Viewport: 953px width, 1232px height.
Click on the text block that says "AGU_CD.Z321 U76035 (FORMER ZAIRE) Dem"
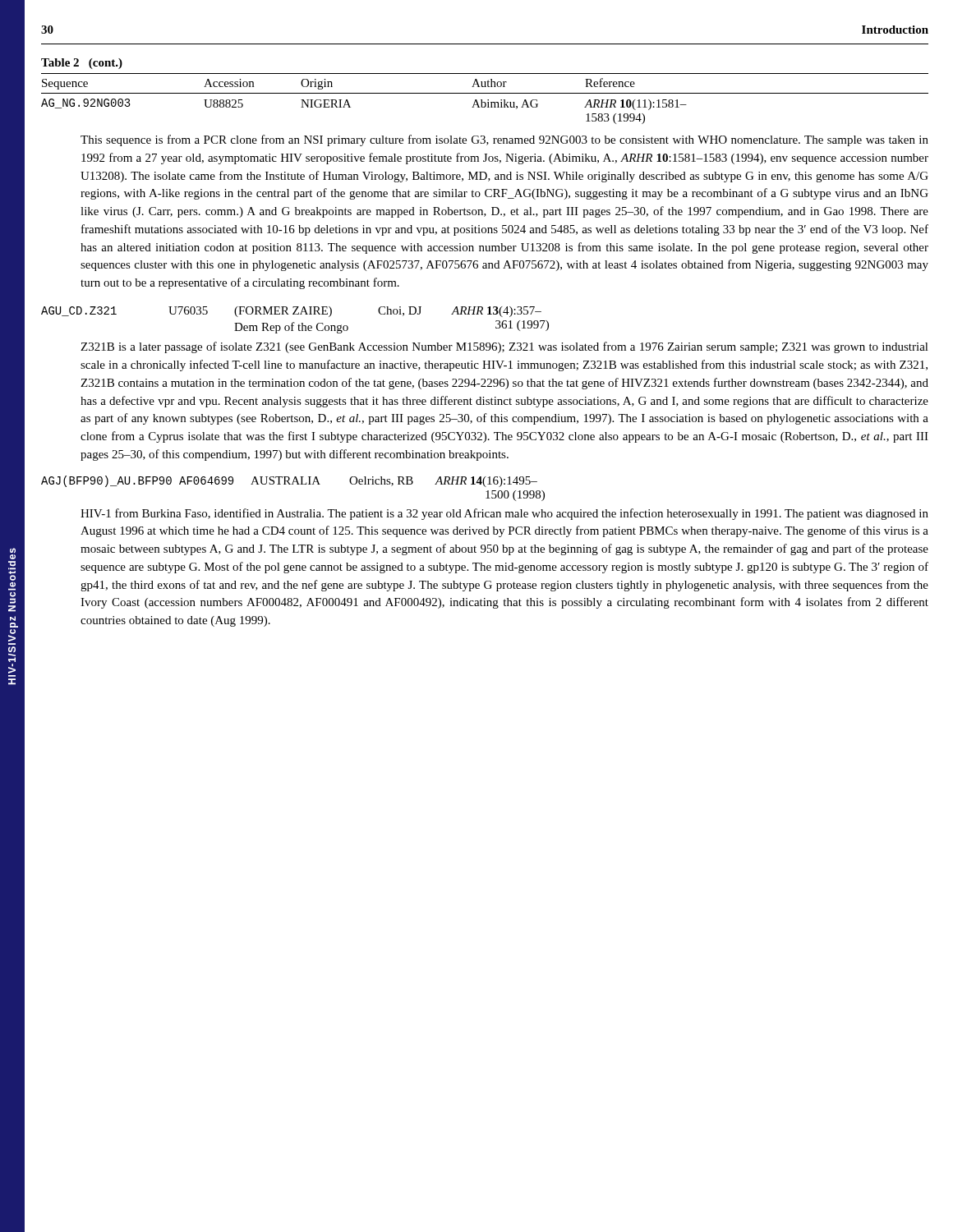pos(295,319)
